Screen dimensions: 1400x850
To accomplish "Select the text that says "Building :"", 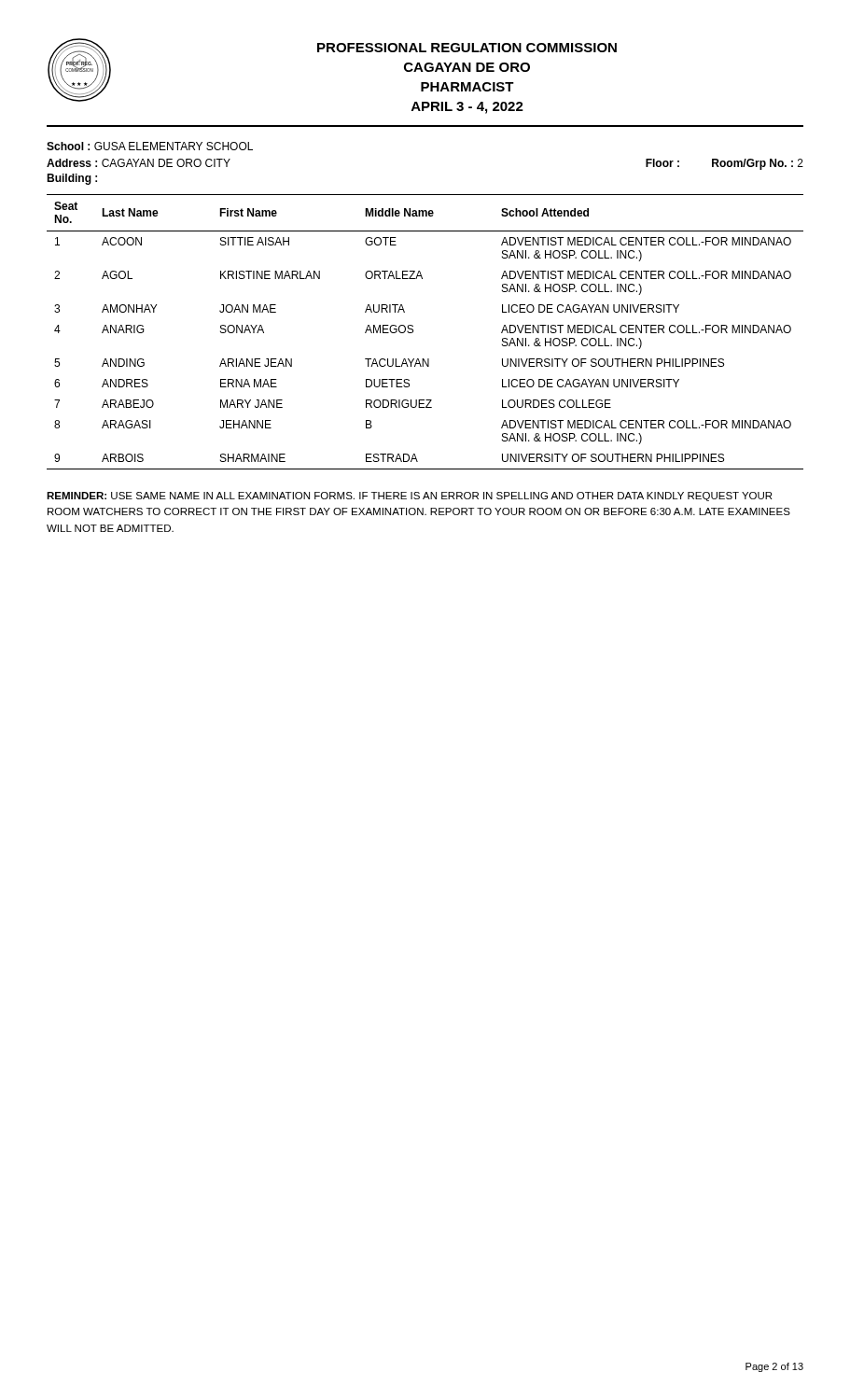I will (x=72, y=178).
